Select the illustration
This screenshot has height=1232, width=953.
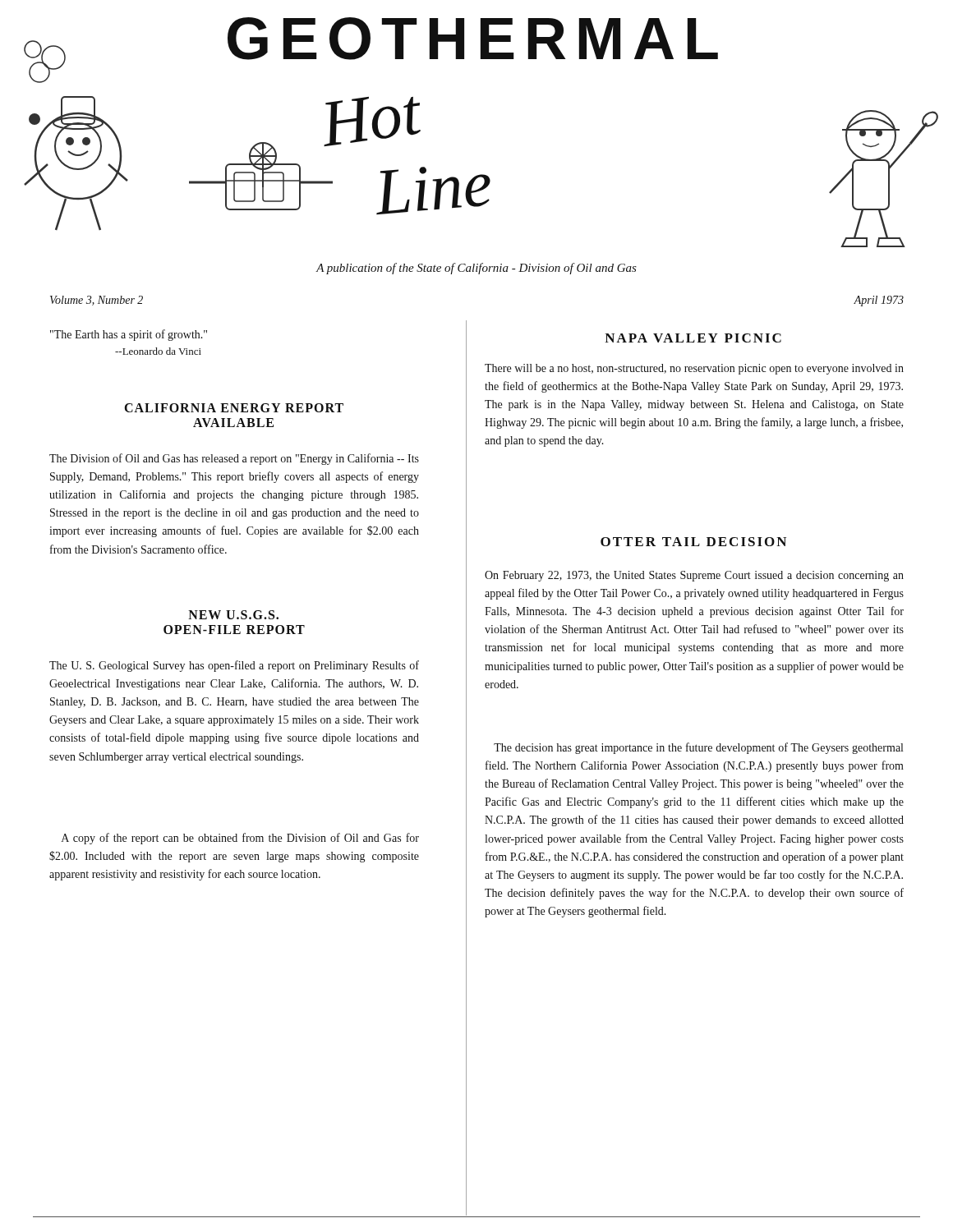476,127
